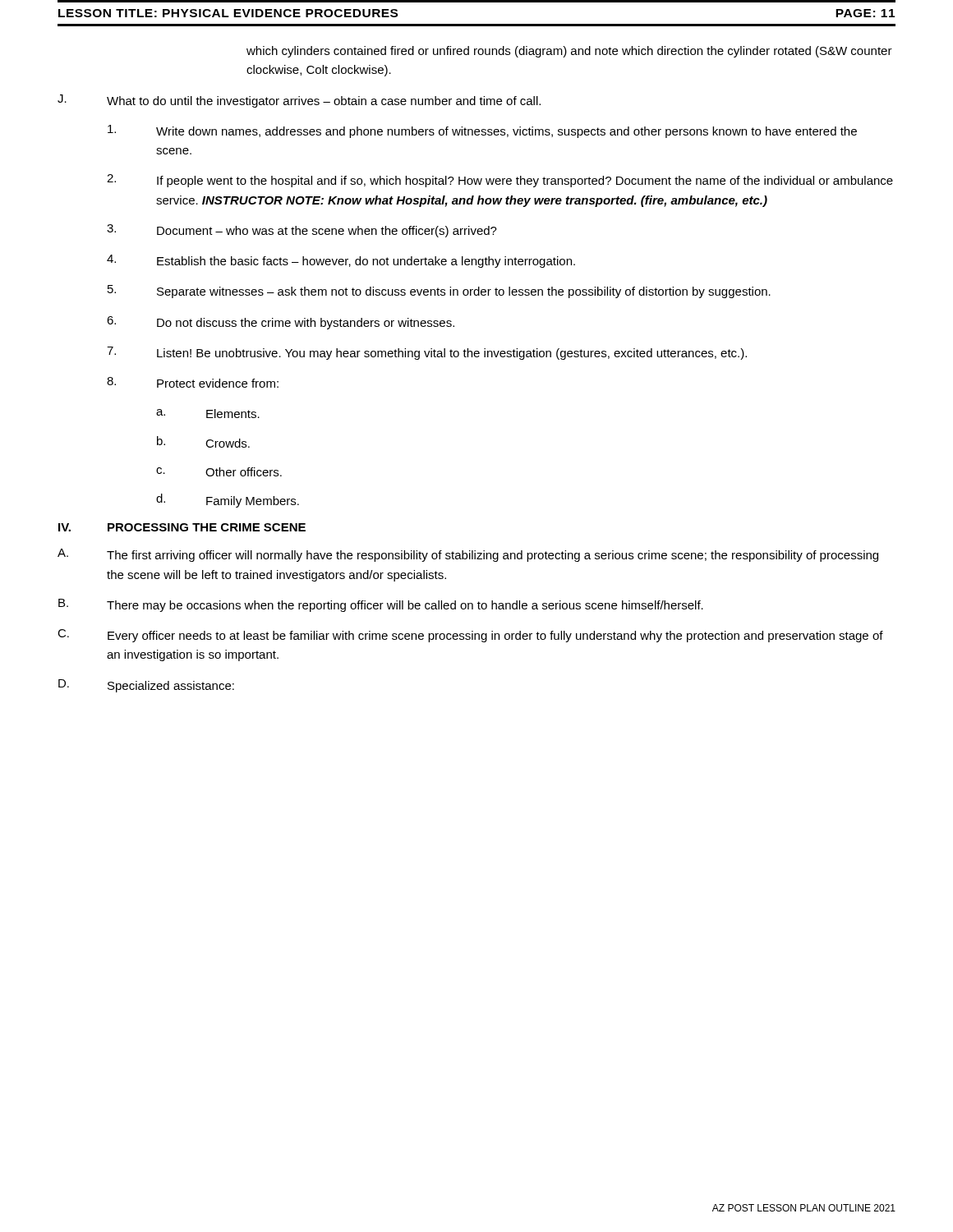The height and width of the screenshot is (1232, 953).
Task: Find "D. Specialized assistance:" on this page
Action: [x=146, y=686]
